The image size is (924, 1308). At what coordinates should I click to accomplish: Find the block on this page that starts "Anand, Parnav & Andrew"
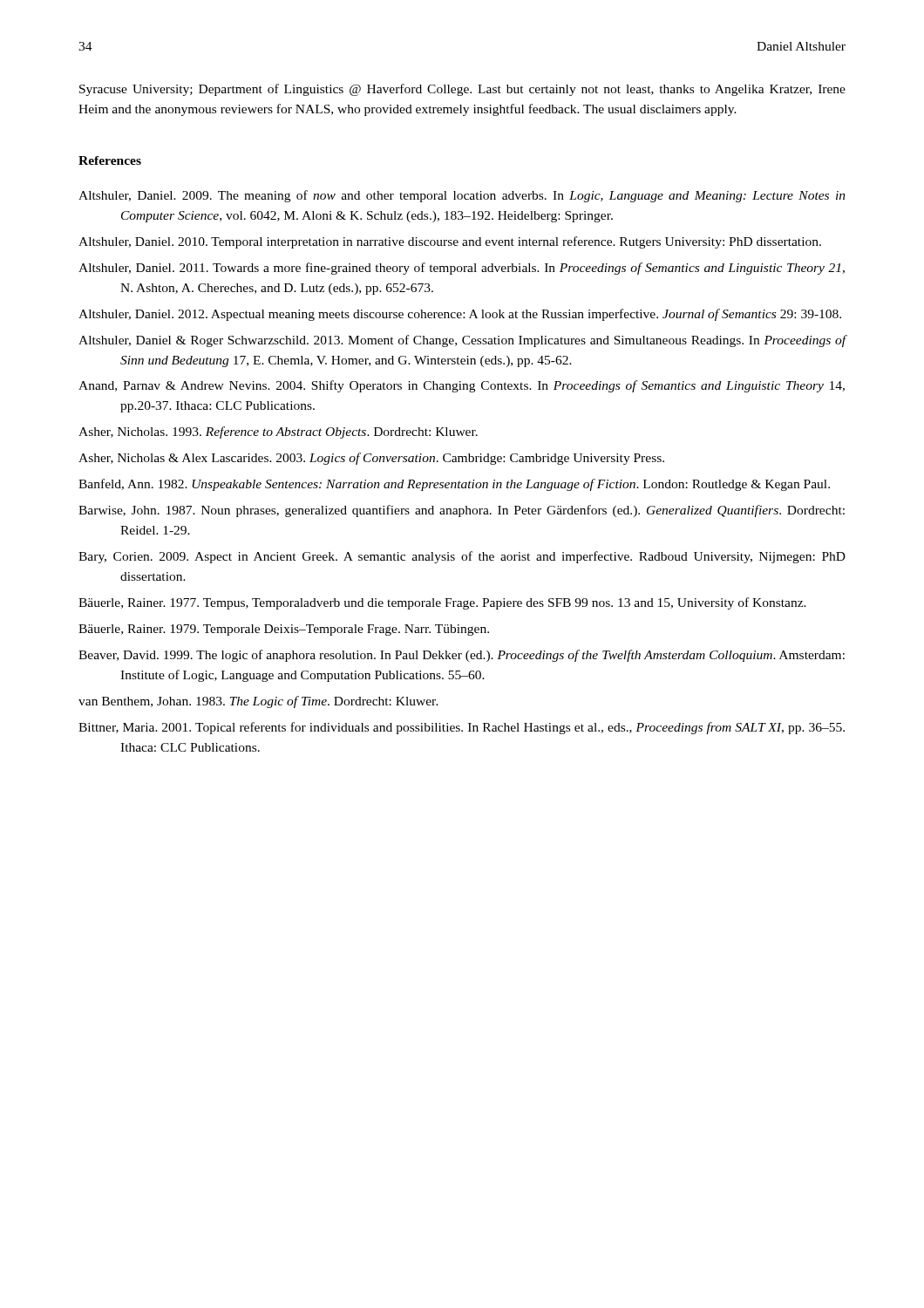click(462, 395)
